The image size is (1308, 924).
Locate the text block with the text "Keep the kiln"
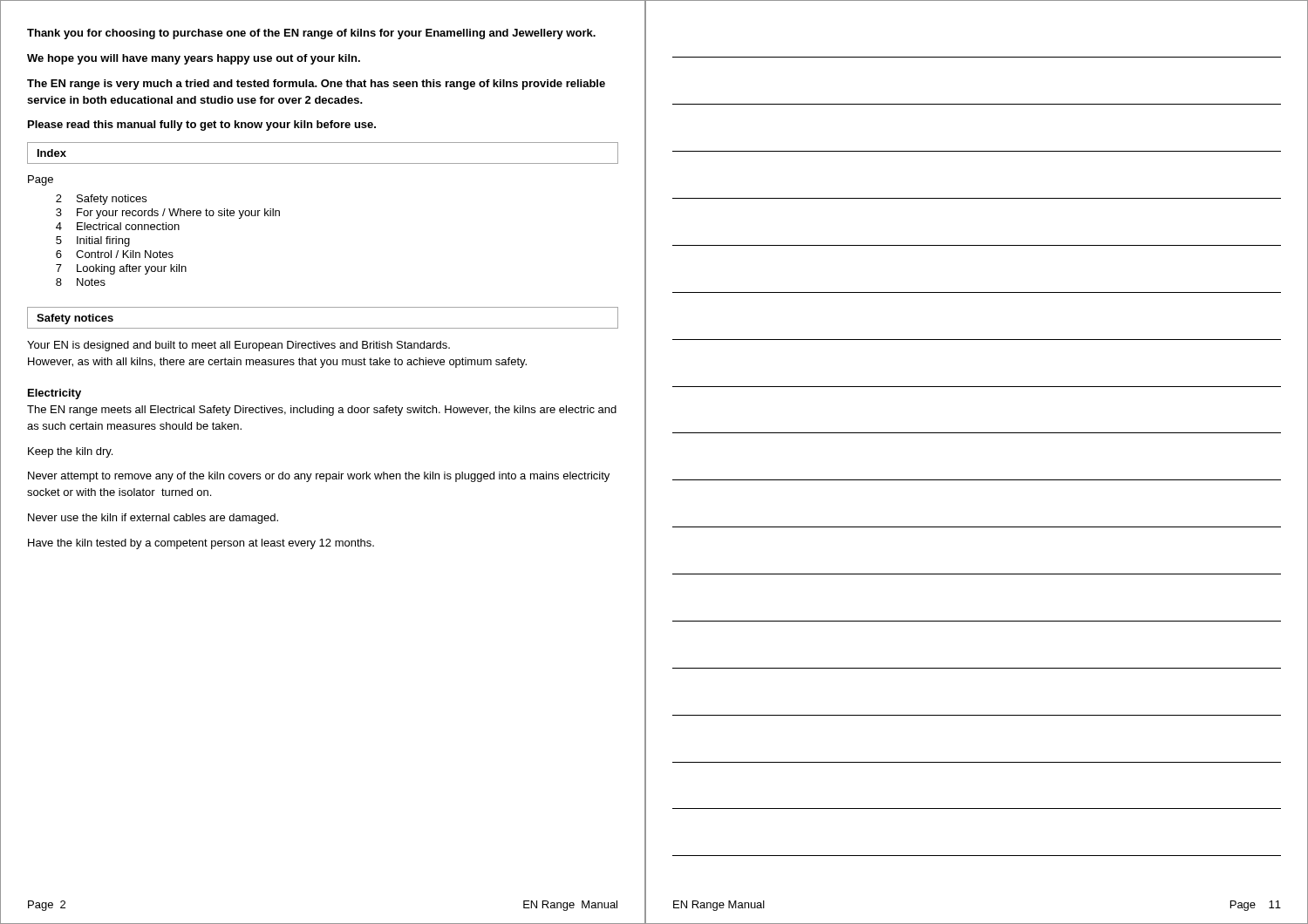[x=70, y=451]
